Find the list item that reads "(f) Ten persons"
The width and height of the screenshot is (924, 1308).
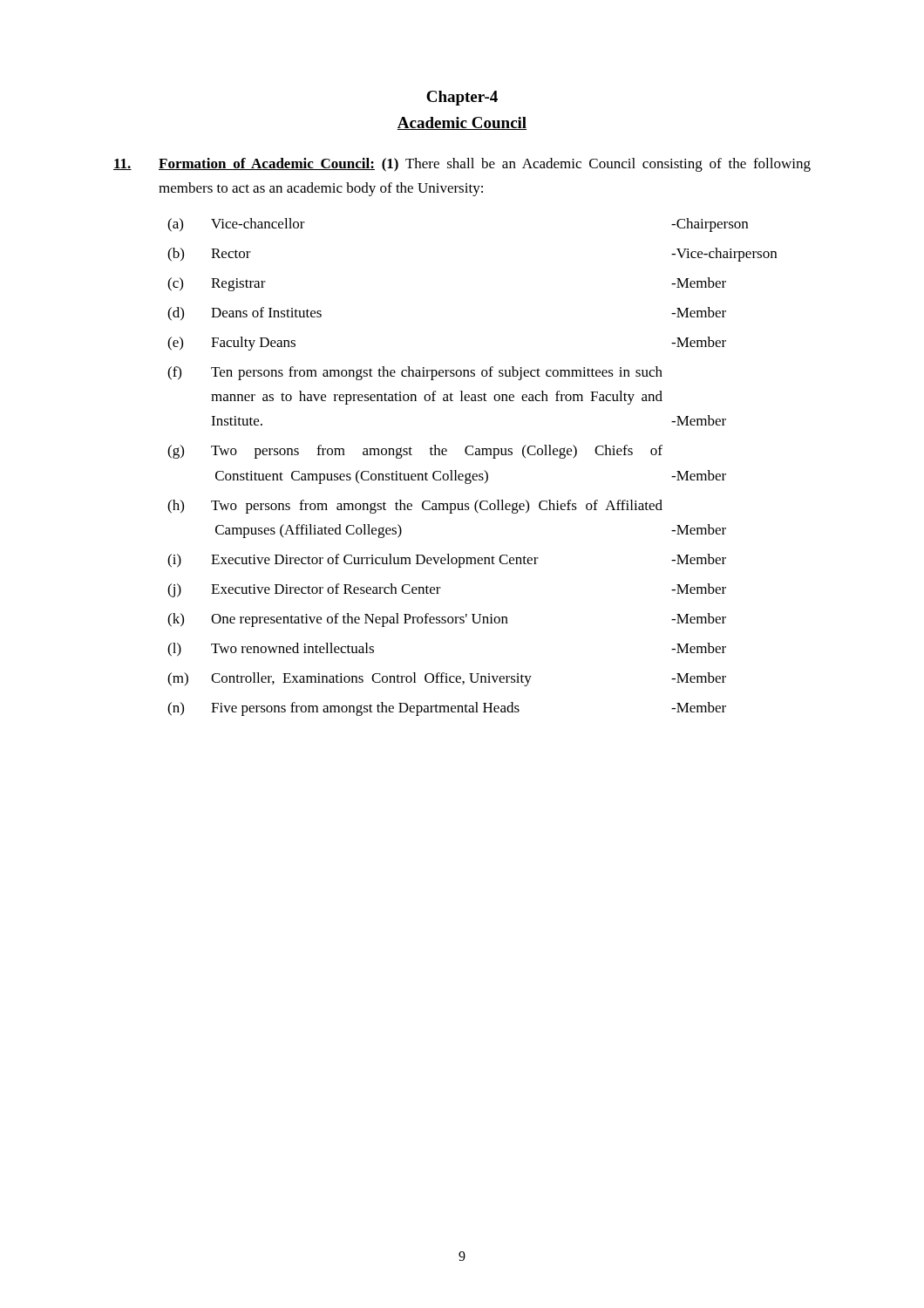(x=485, y=397)
